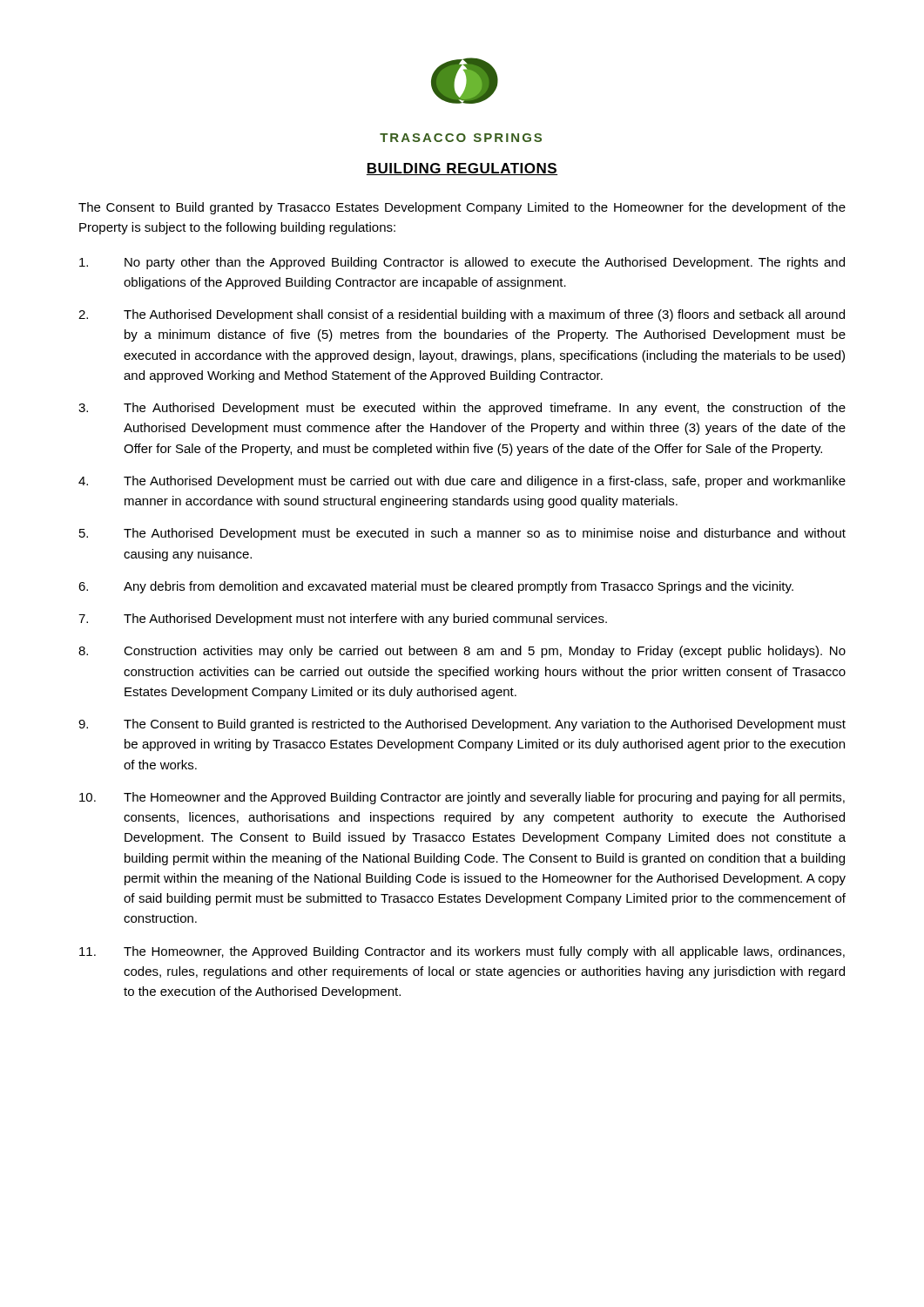Navigate to the passage starting "3. The Authorised Development must be executed"
The image size is (924, 1307).
point(462,428)
